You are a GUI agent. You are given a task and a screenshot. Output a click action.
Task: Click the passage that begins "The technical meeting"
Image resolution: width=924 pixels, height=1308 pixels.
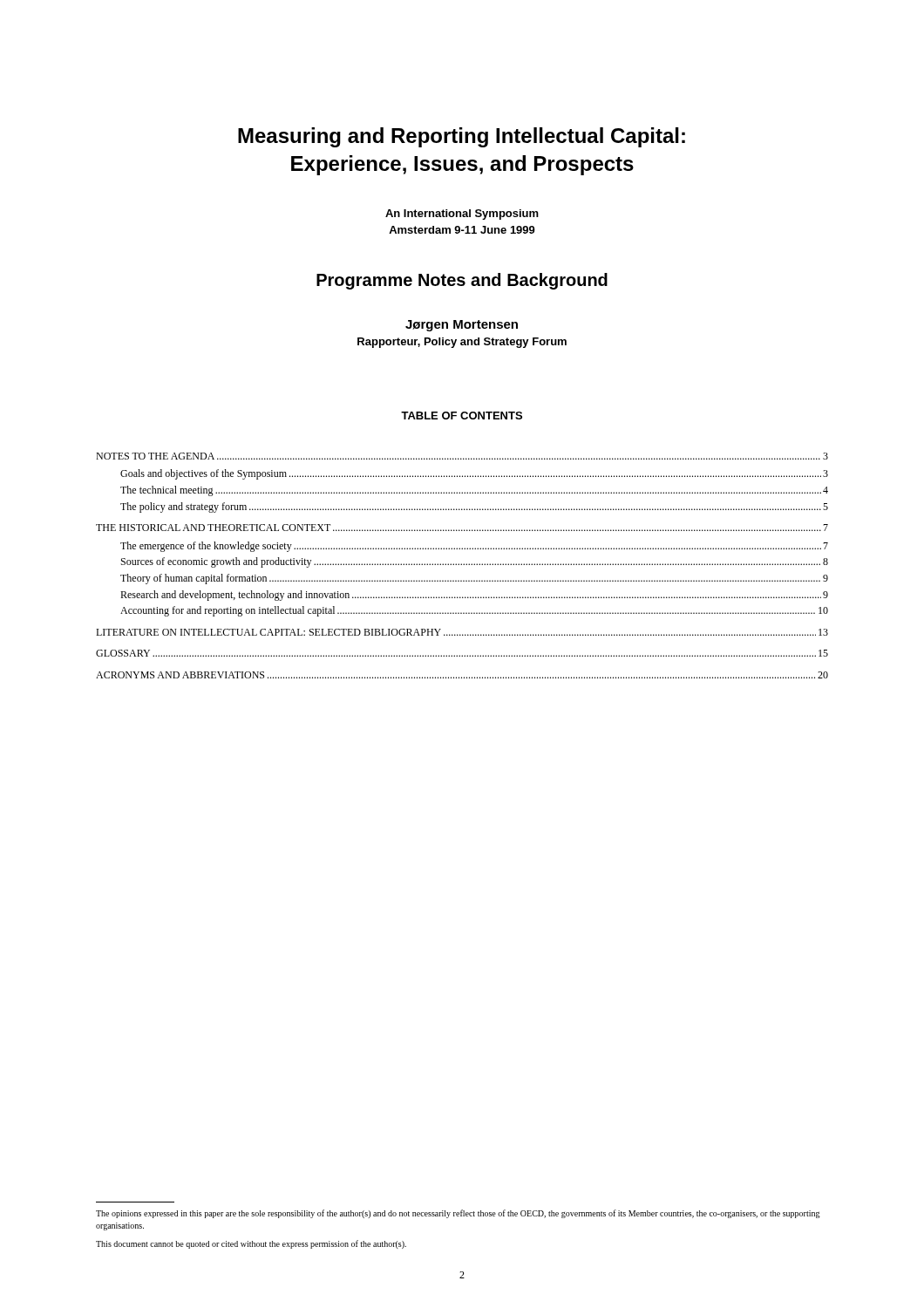click(x=474, y=490)
